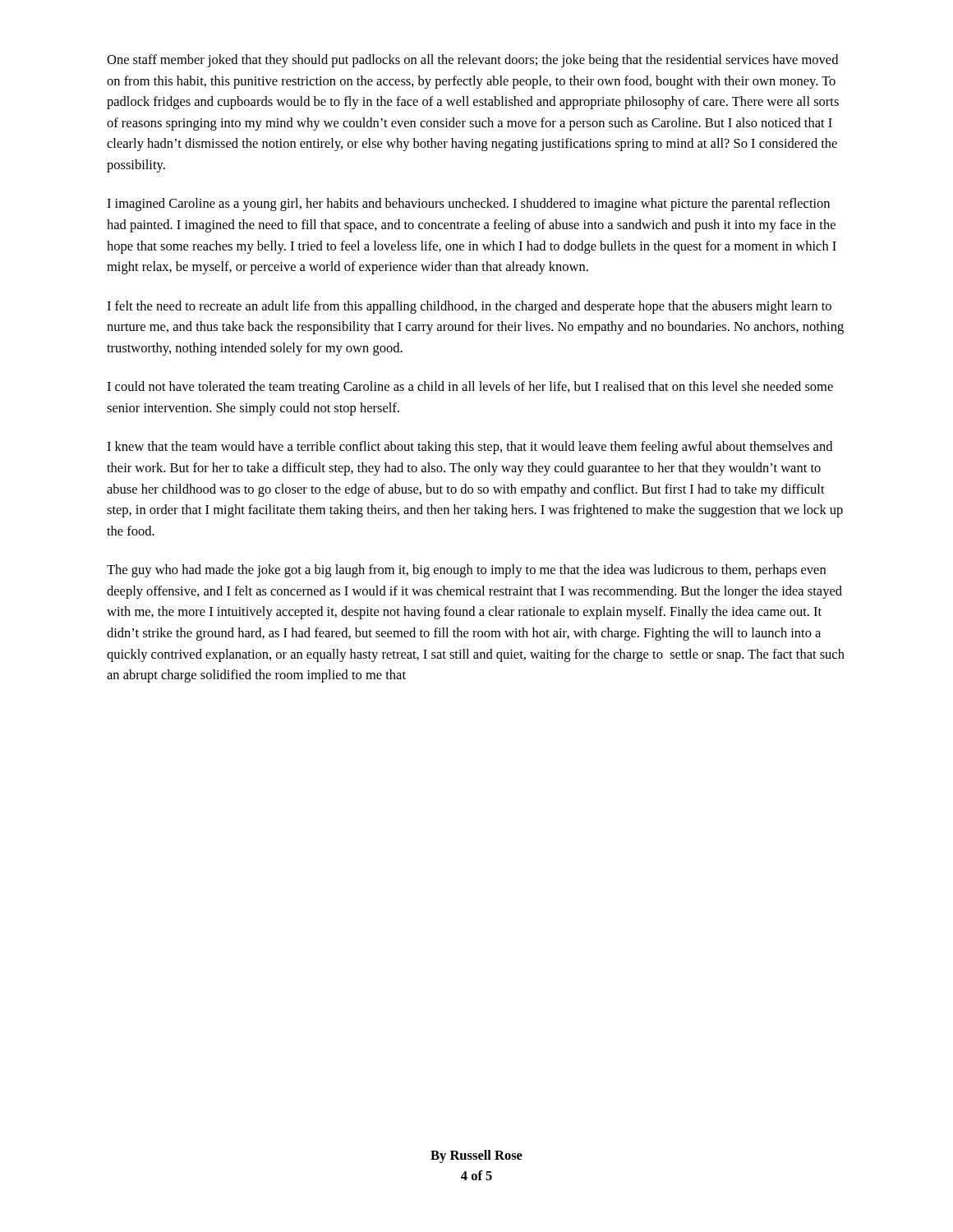Where is the passage that starts "I felt the need to recreate"?

pos(475,327)
